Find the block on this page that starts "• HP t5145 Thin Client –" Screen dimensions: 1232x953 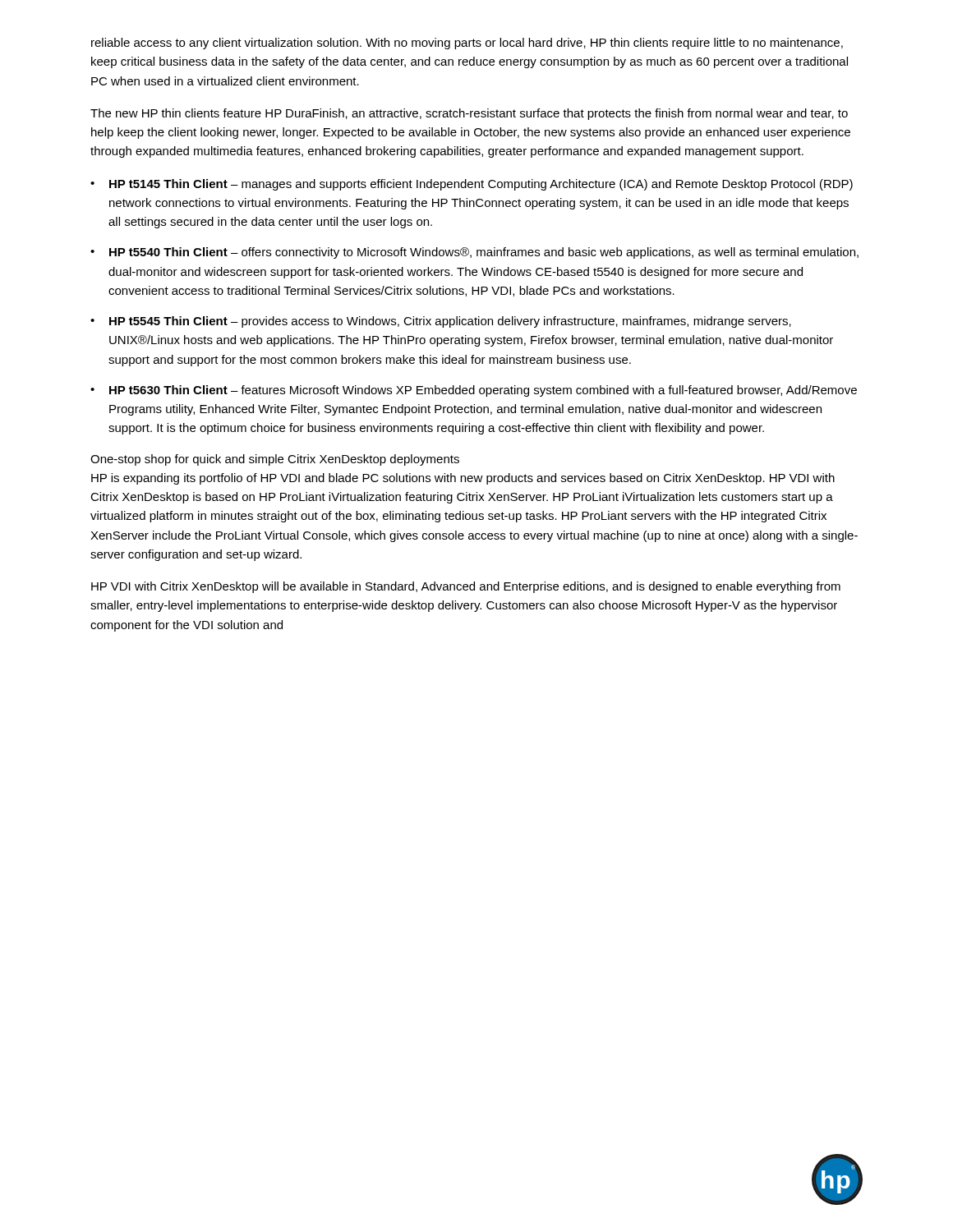point(476,202)
